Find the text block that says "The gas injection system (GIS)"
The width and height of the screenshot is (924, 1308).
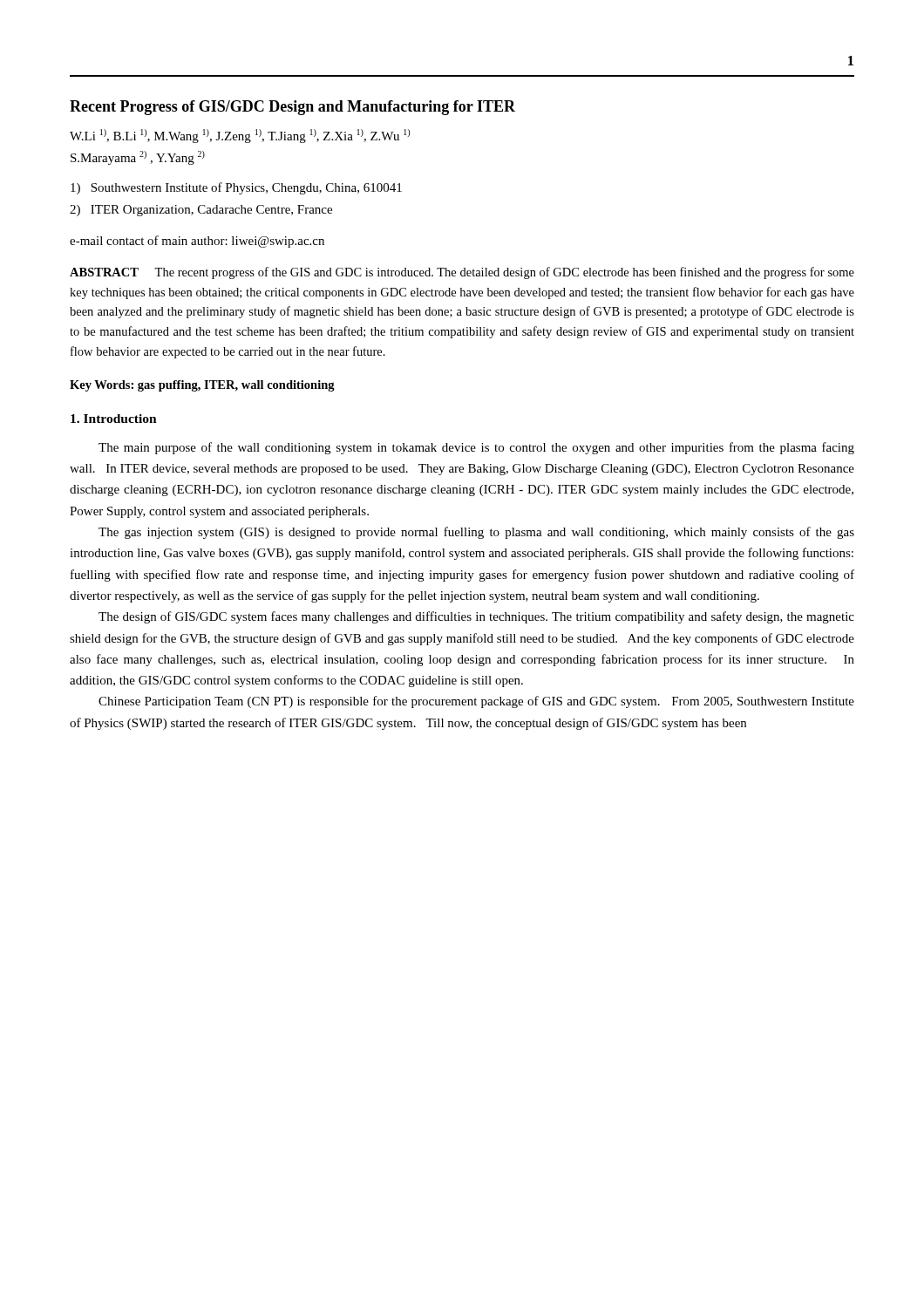coord(462,564)
